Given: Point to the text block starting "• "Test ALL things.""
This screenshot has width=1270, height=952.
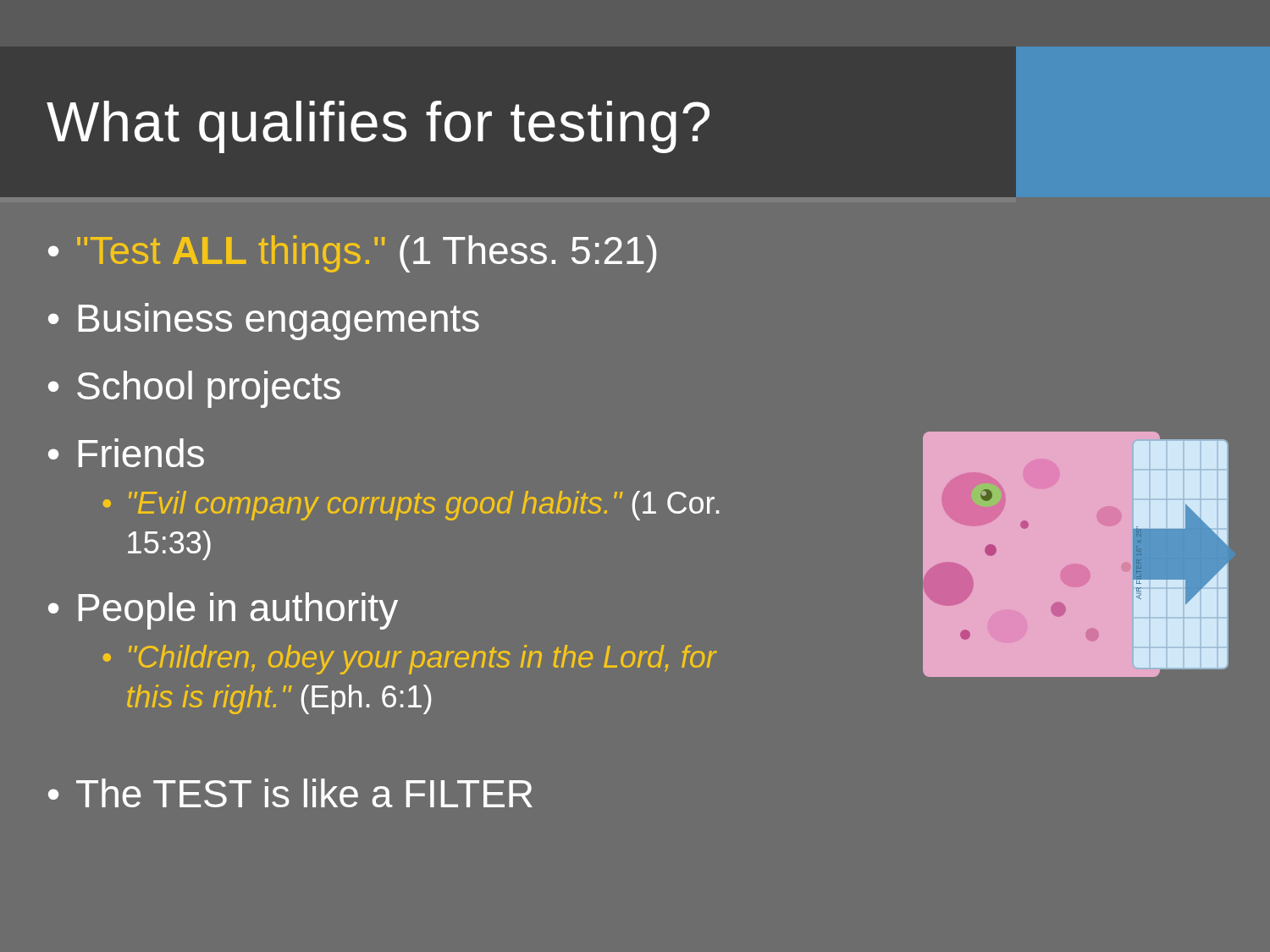Looking at the screenshot, I should 353,251.
